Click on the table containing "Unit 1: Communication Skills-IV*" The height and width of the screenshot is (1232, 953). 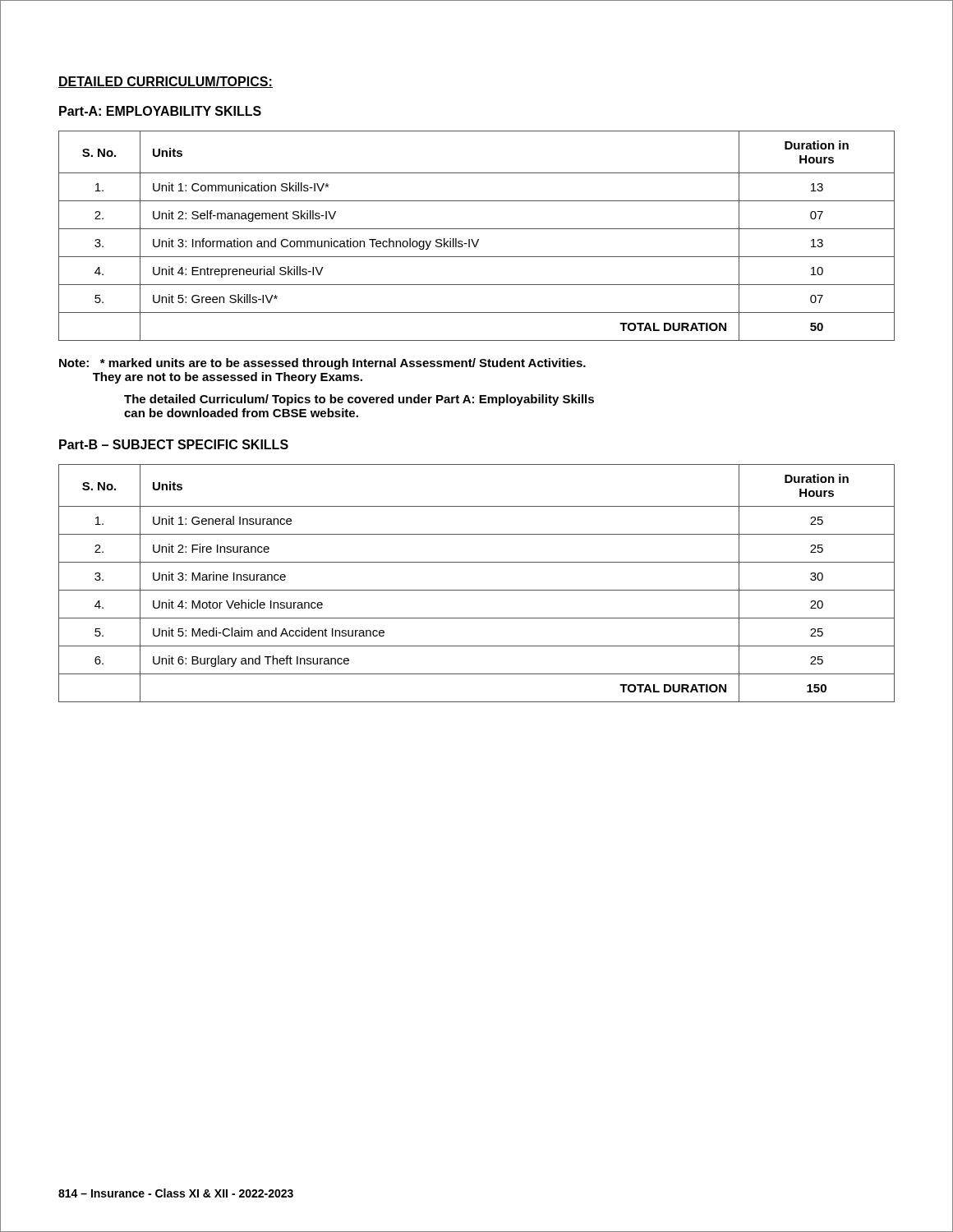pos(476,236)
